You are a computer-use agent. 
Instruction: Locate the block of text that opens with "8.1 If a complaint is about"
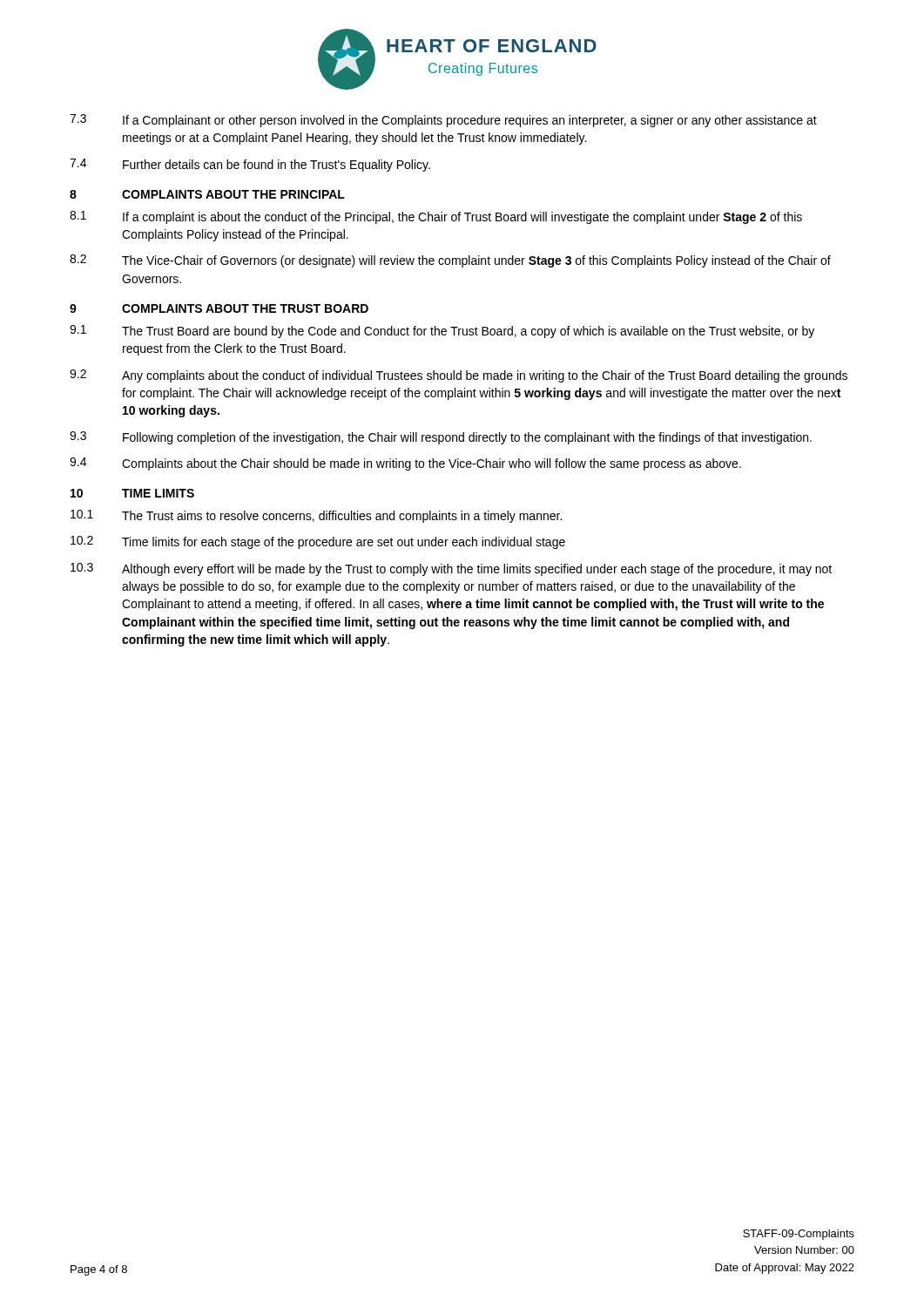pyautogui.click(x=462, y=226)
